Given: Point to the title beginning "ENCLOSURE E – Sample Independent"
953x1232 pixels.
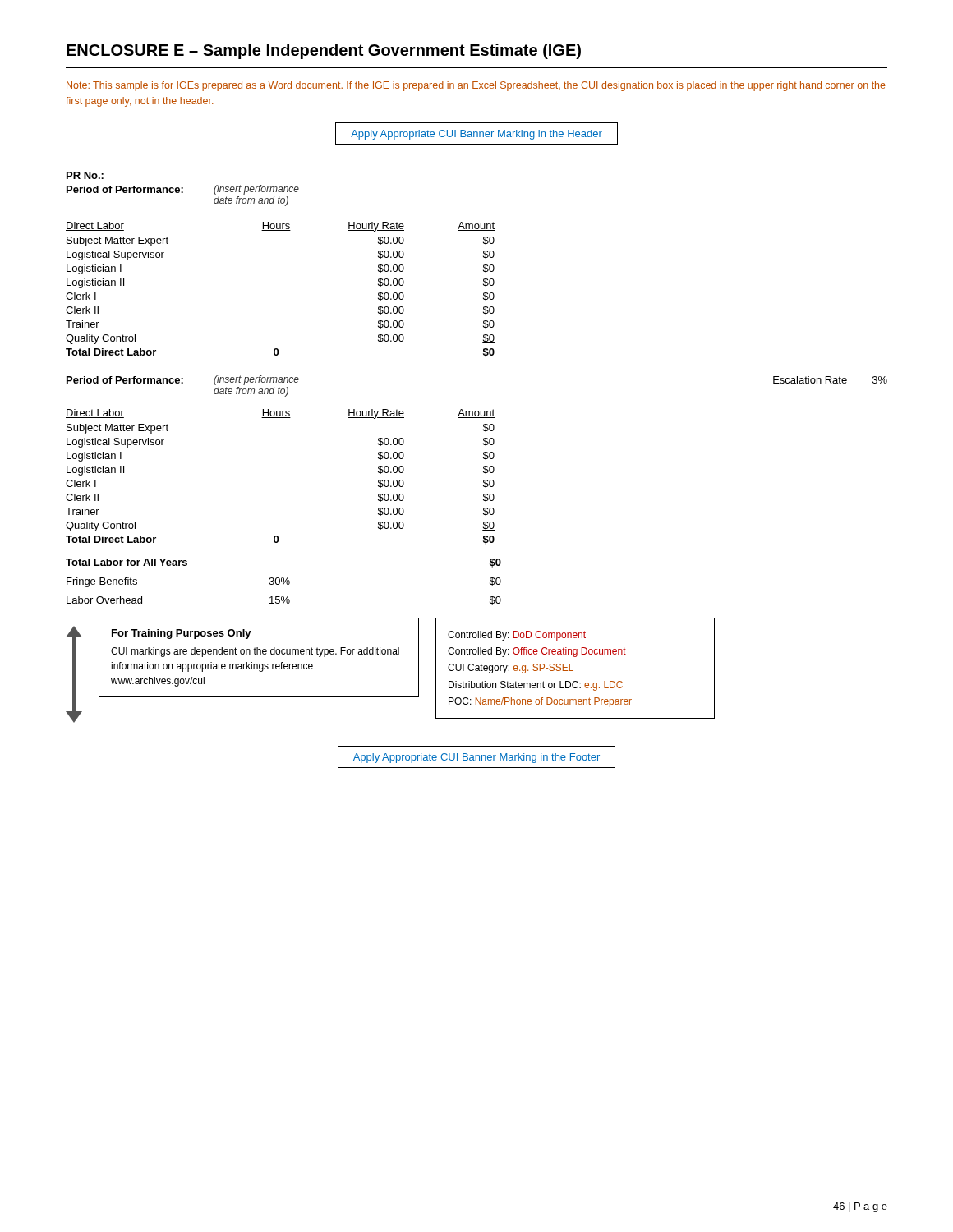Looking at the screenshot, I should [324, 50].
